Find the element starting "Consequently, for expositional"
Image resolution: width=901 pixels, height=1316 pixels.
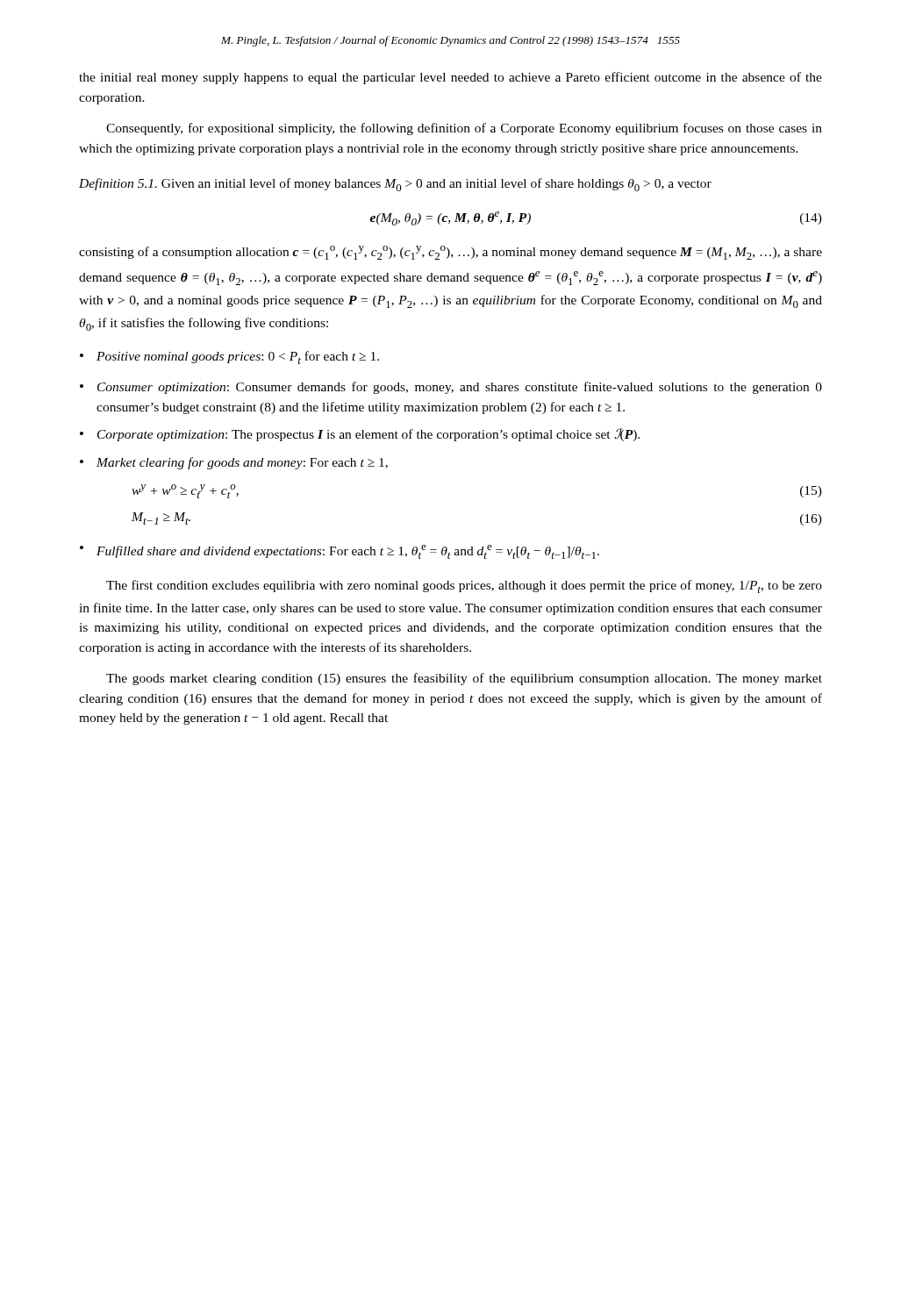tap(450, 138)
